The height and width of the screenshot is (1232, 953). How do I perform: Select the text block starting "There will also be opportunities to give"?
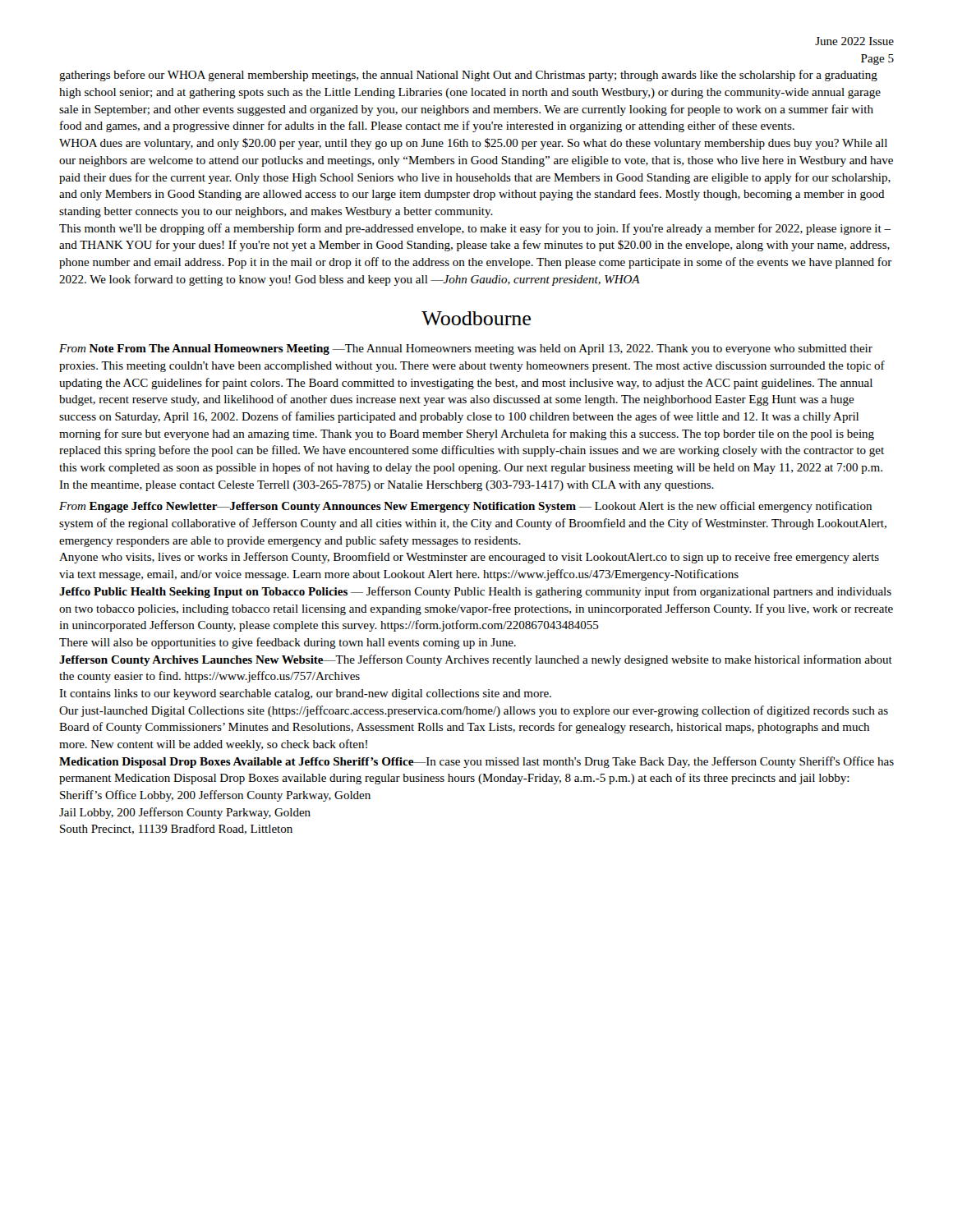tap(476, 642)
